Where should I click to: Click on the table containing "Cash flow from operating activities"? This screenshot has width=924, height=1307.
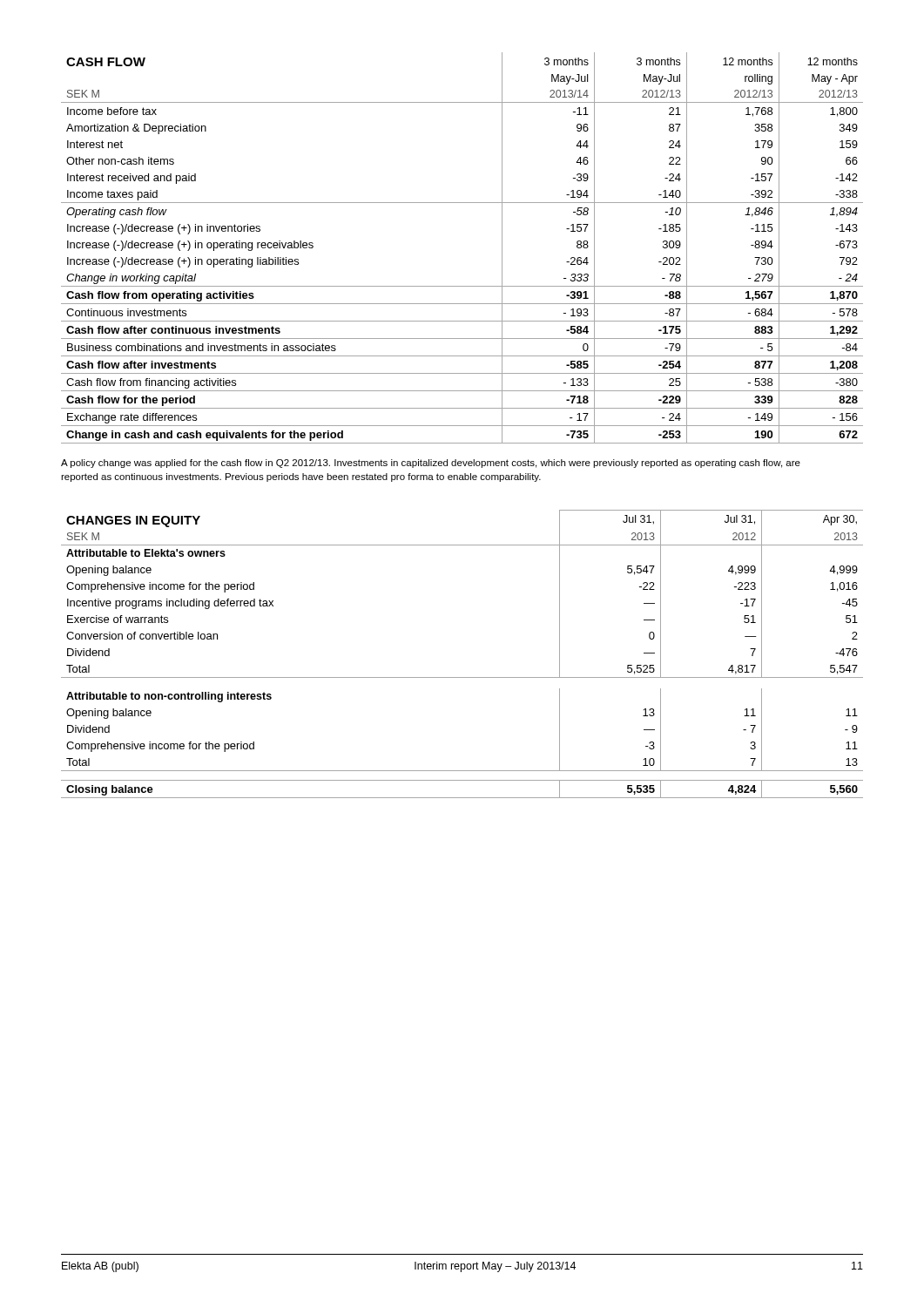click(x=462, y=248)
